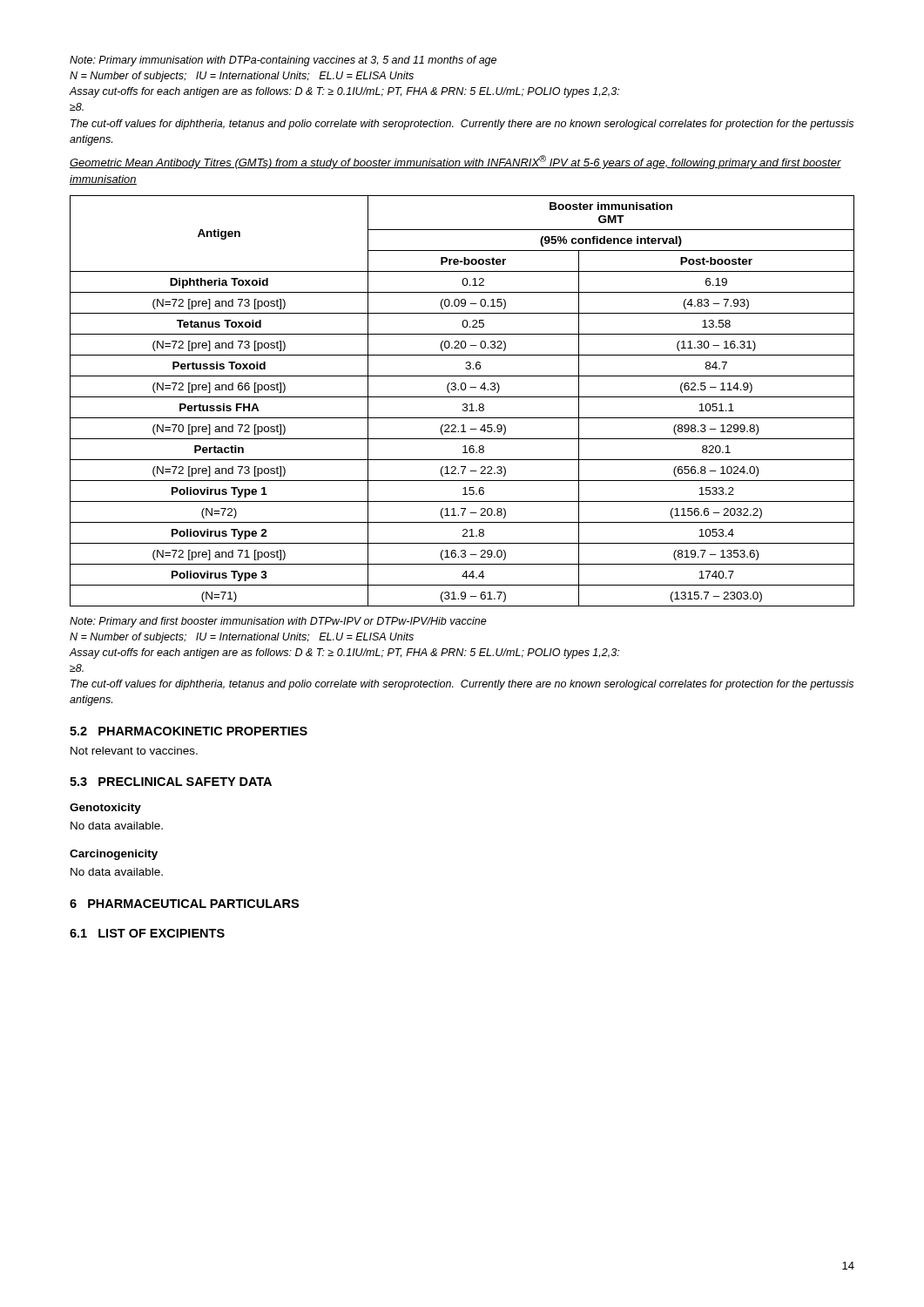Where does it say "5.2 PHARMACOKINETIC PROPERTIES"?

[x=189, y=731]
